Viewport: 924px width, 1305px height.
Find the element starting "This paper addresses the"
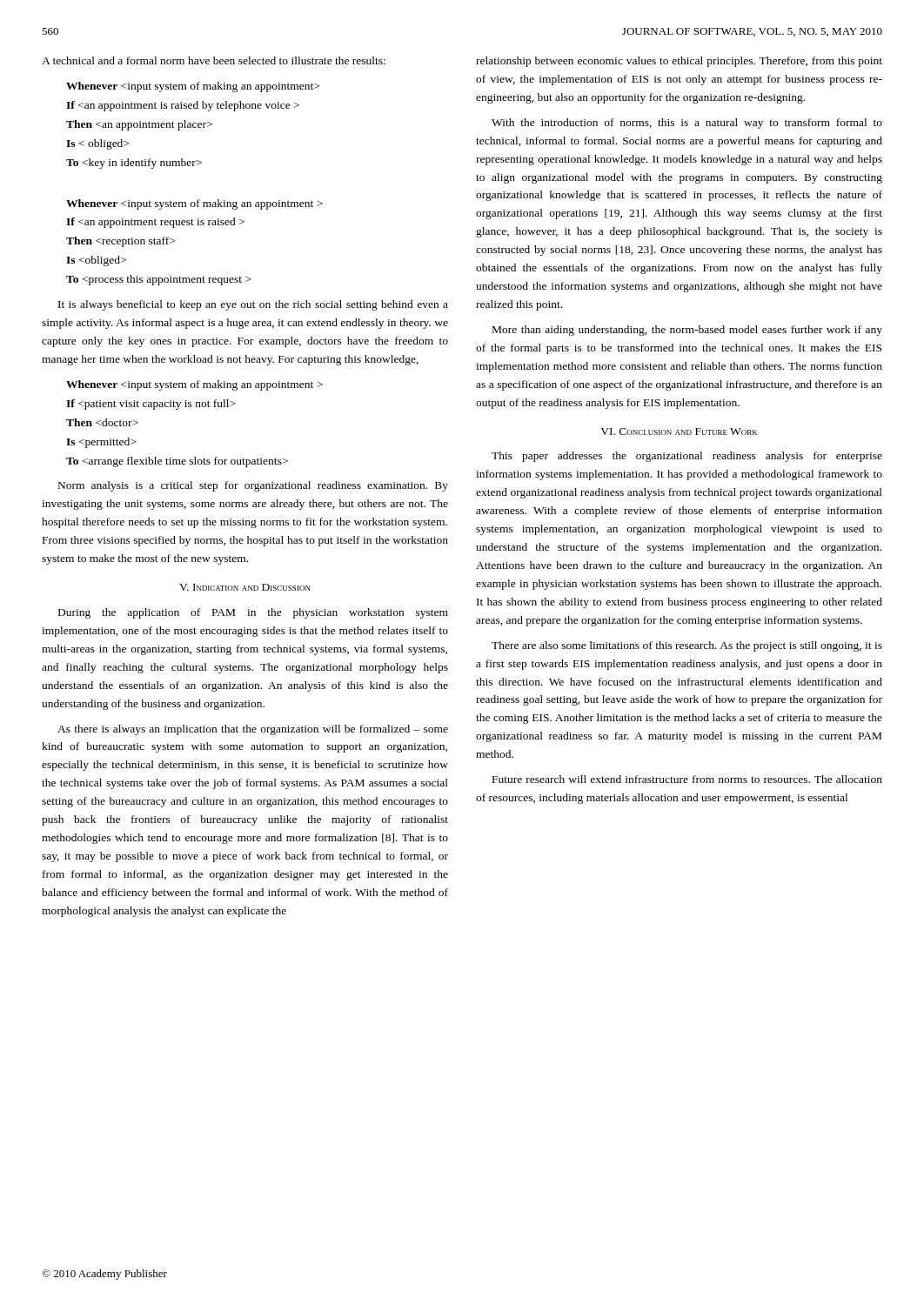pyautogui.click(x=679, y=627)
